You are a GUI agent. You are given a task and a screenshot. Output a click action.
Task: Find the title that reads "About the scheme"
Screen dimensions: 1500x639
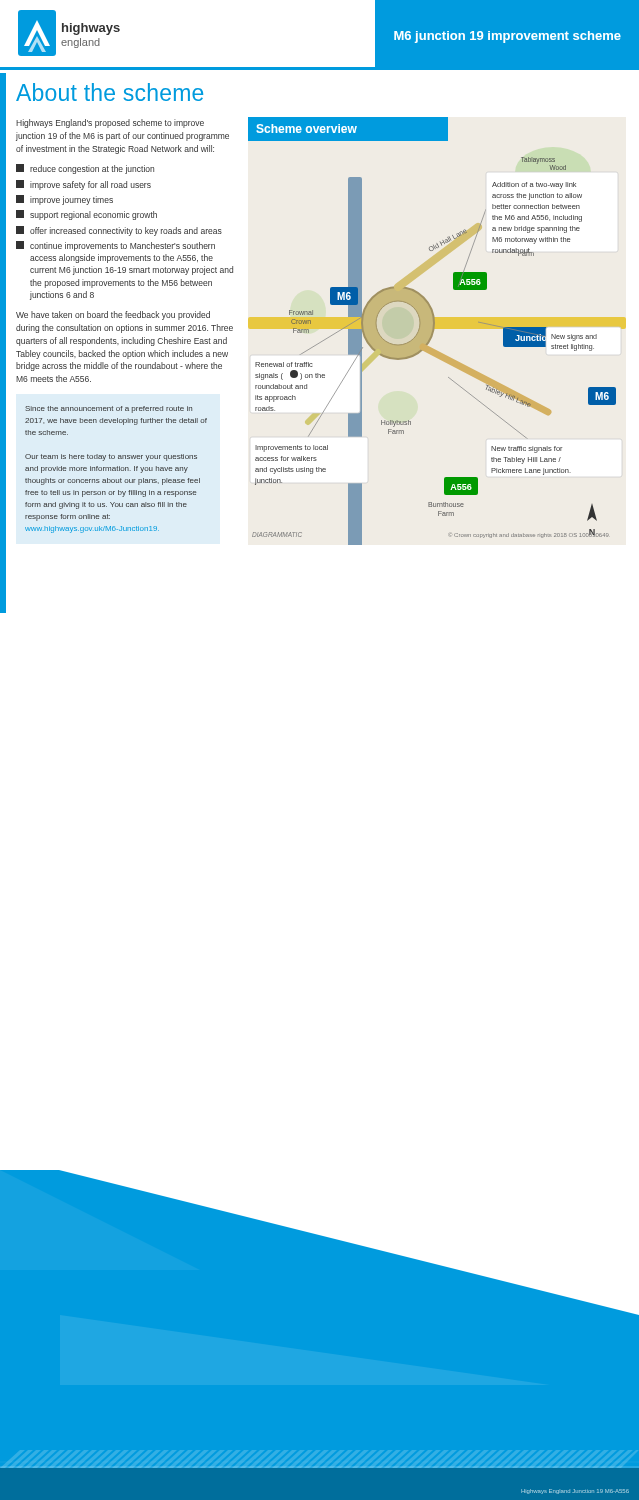pyautogui.click(x=110, y=93)
